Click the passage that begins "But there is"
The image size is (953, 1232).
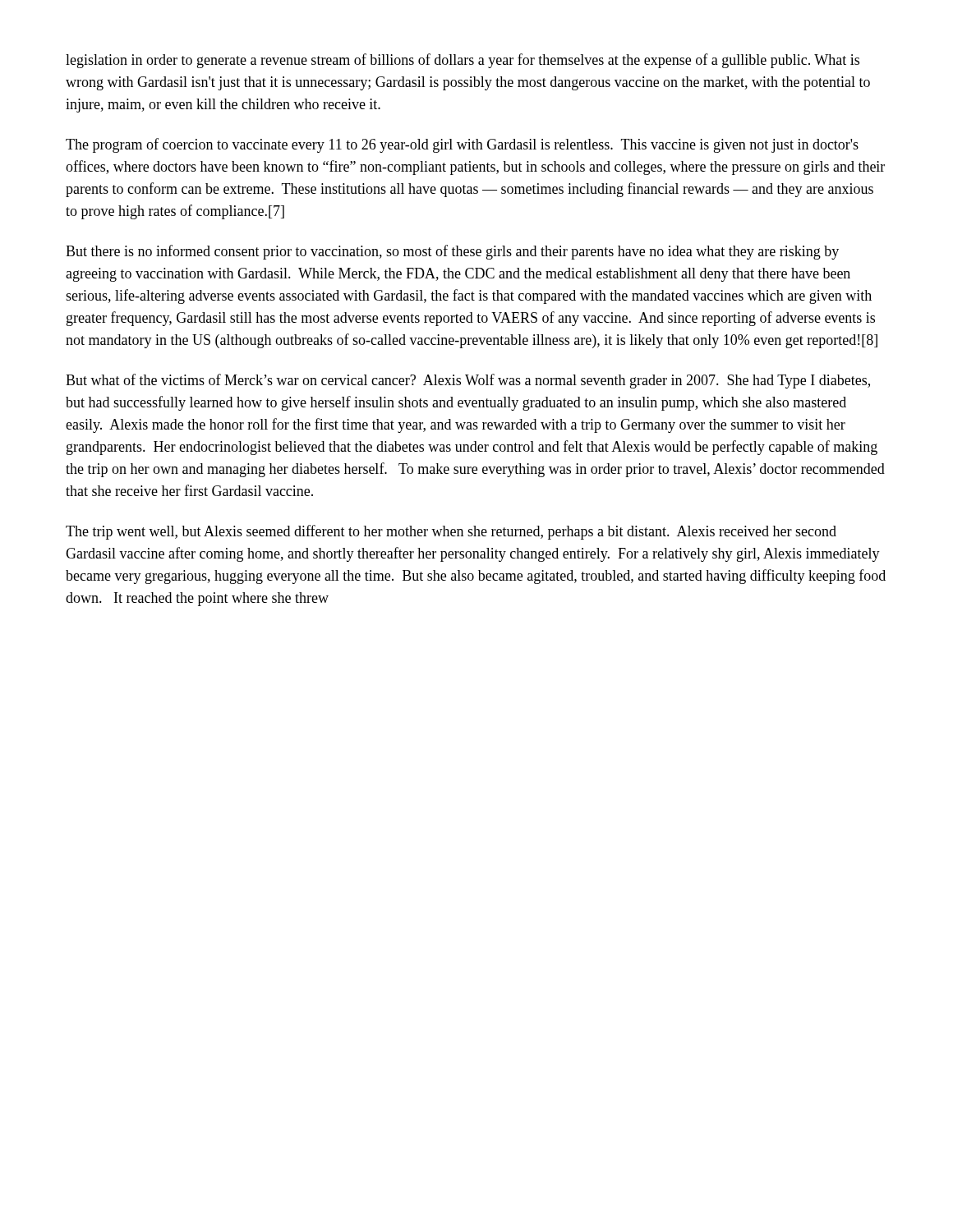(x=476, y=296)
